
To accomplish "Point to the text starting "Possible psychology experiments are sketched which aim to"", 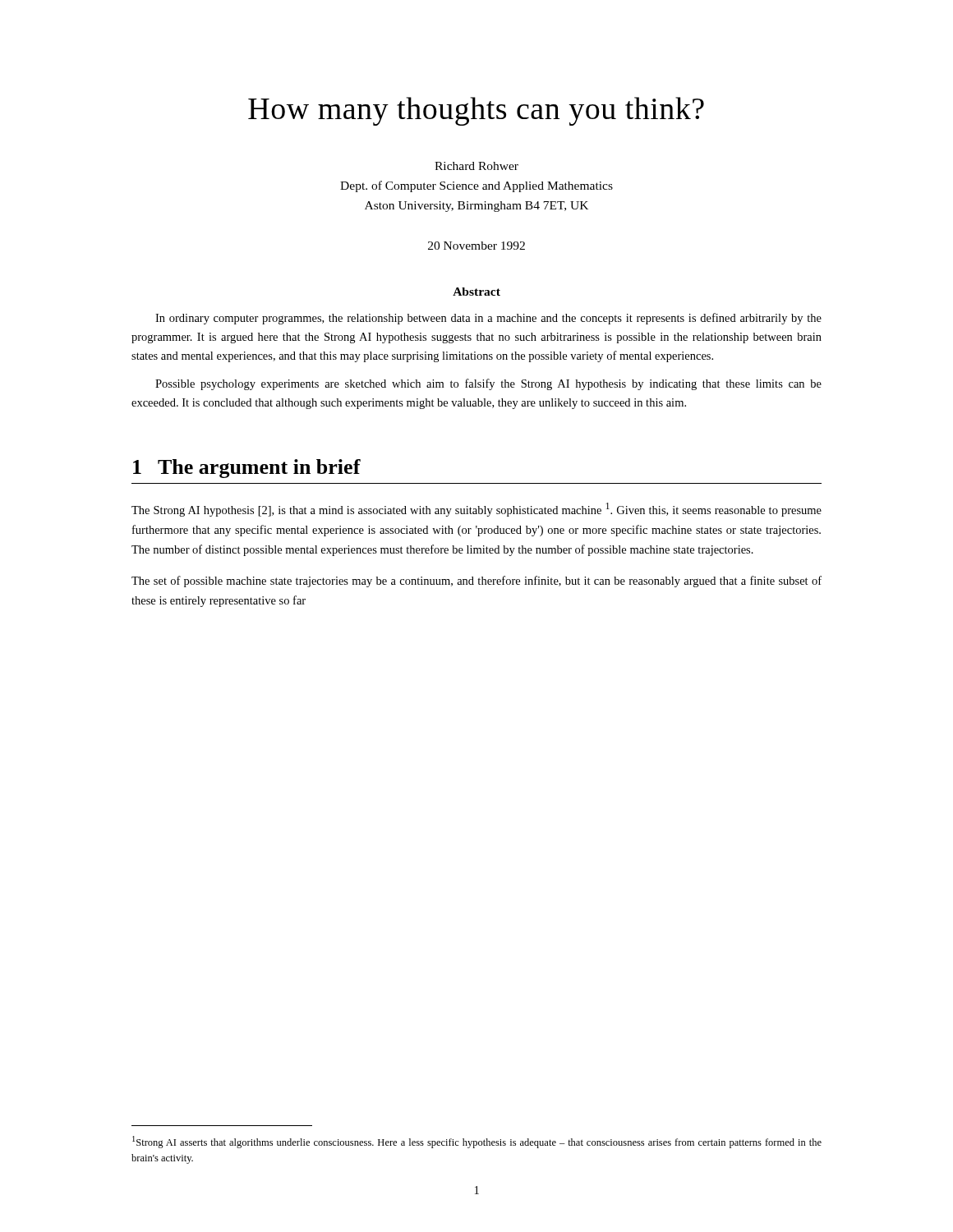I will [476, 393].
